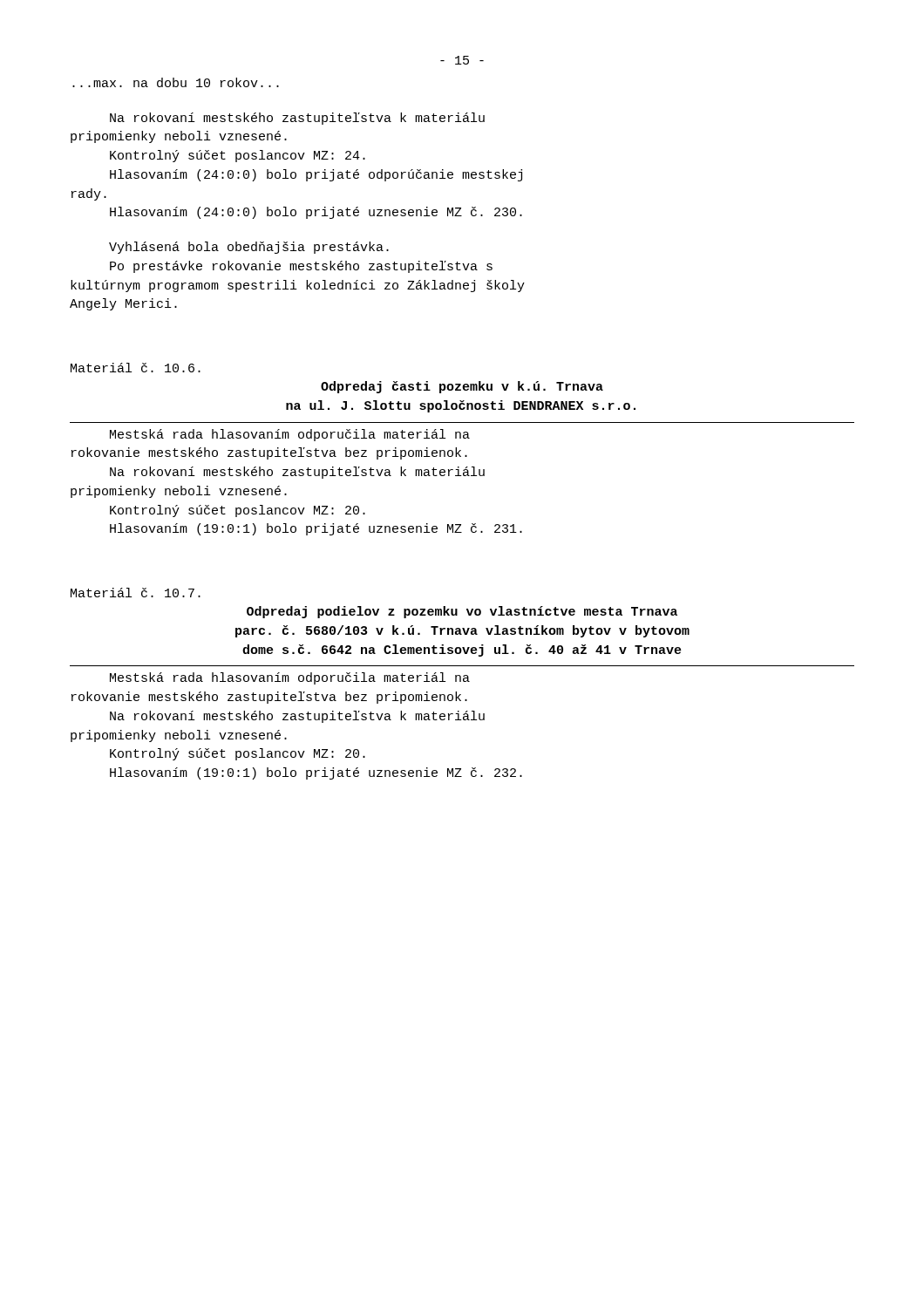924x1308 pixels.
Task: Select the text starting "...max. na dobu"
Action: pos(176,84)
